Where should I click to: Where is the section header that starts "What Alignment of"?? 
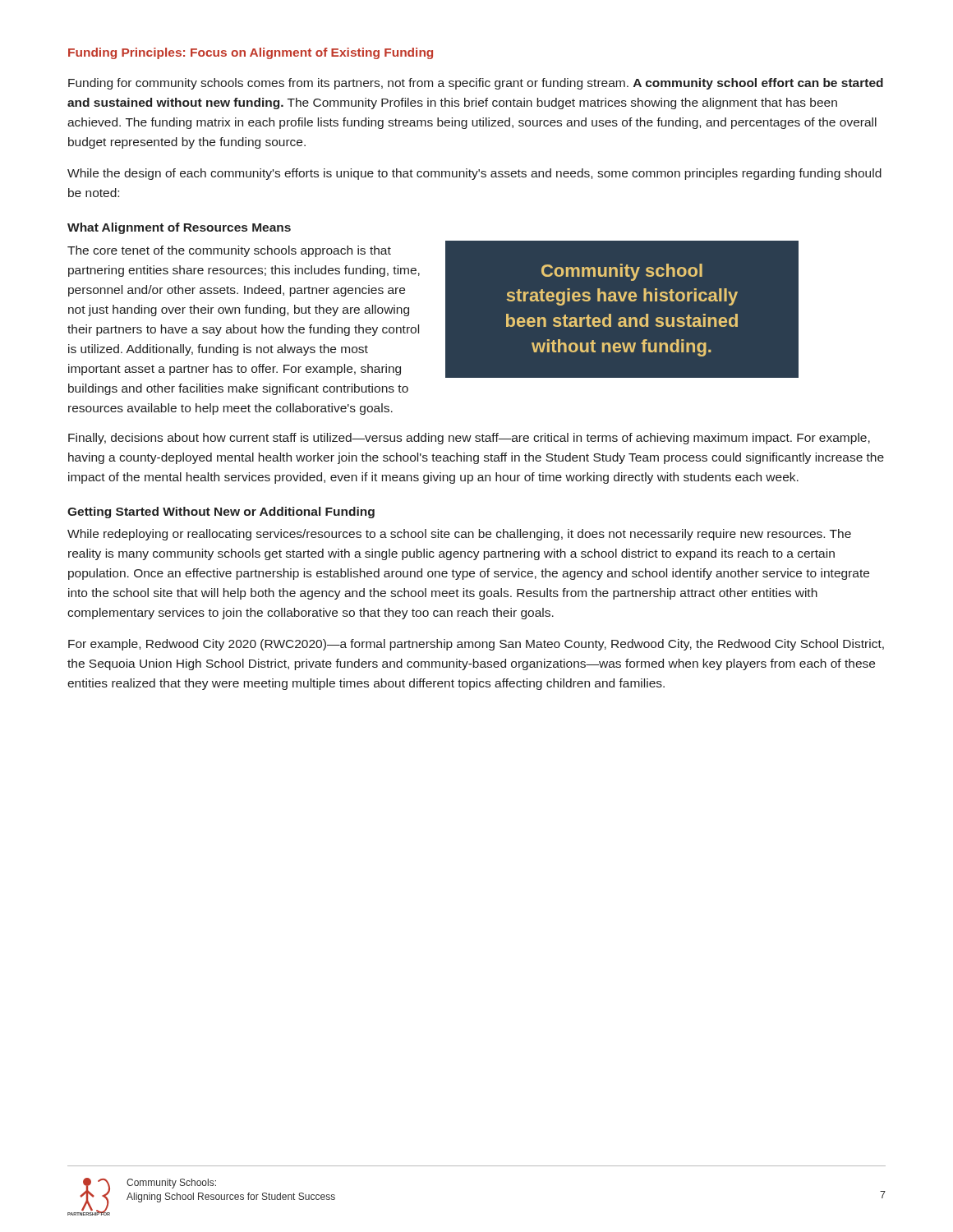point(179,227)
